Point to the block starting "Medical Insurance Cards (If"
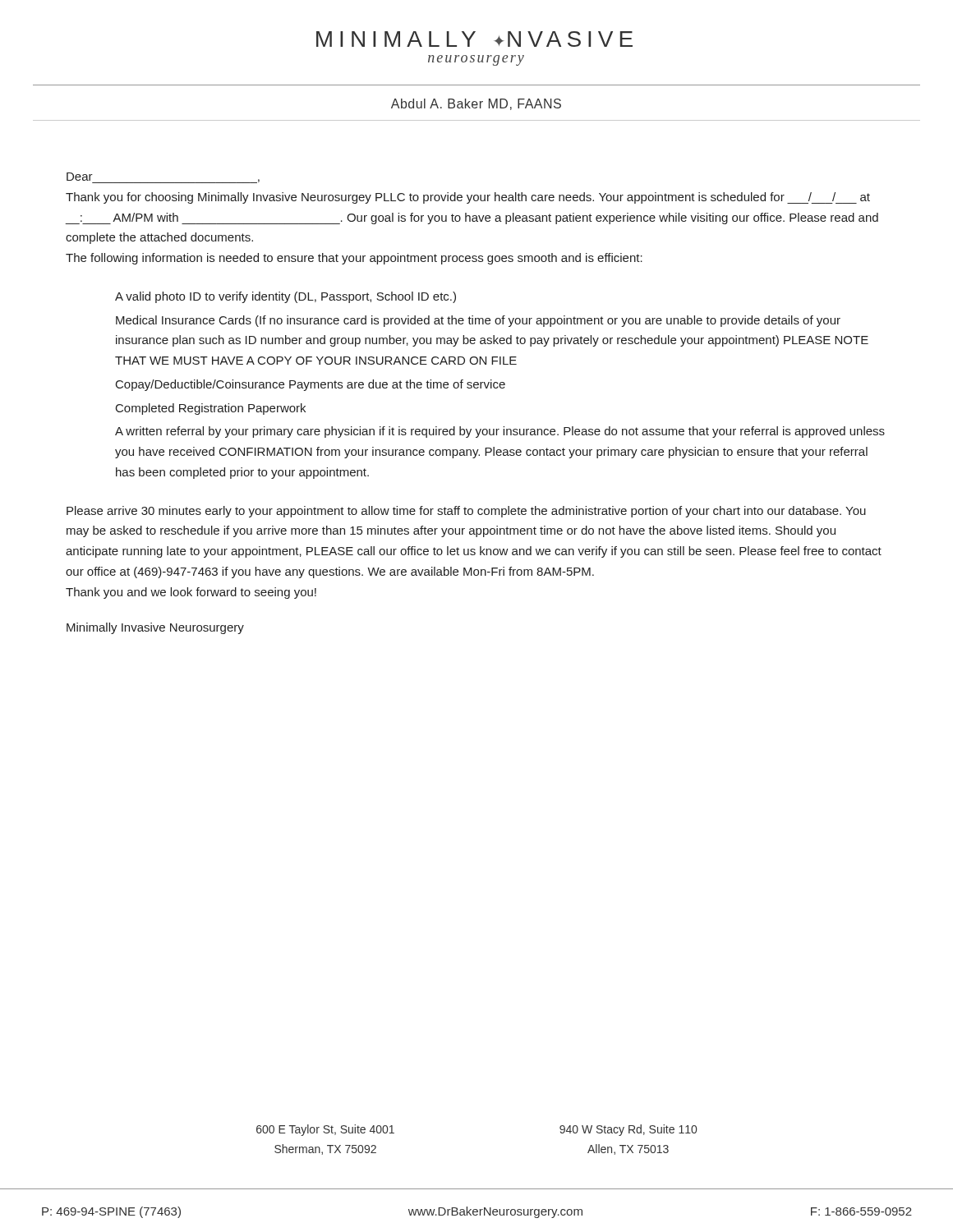This screenshot has width=953, height=1232. [492, 340]
